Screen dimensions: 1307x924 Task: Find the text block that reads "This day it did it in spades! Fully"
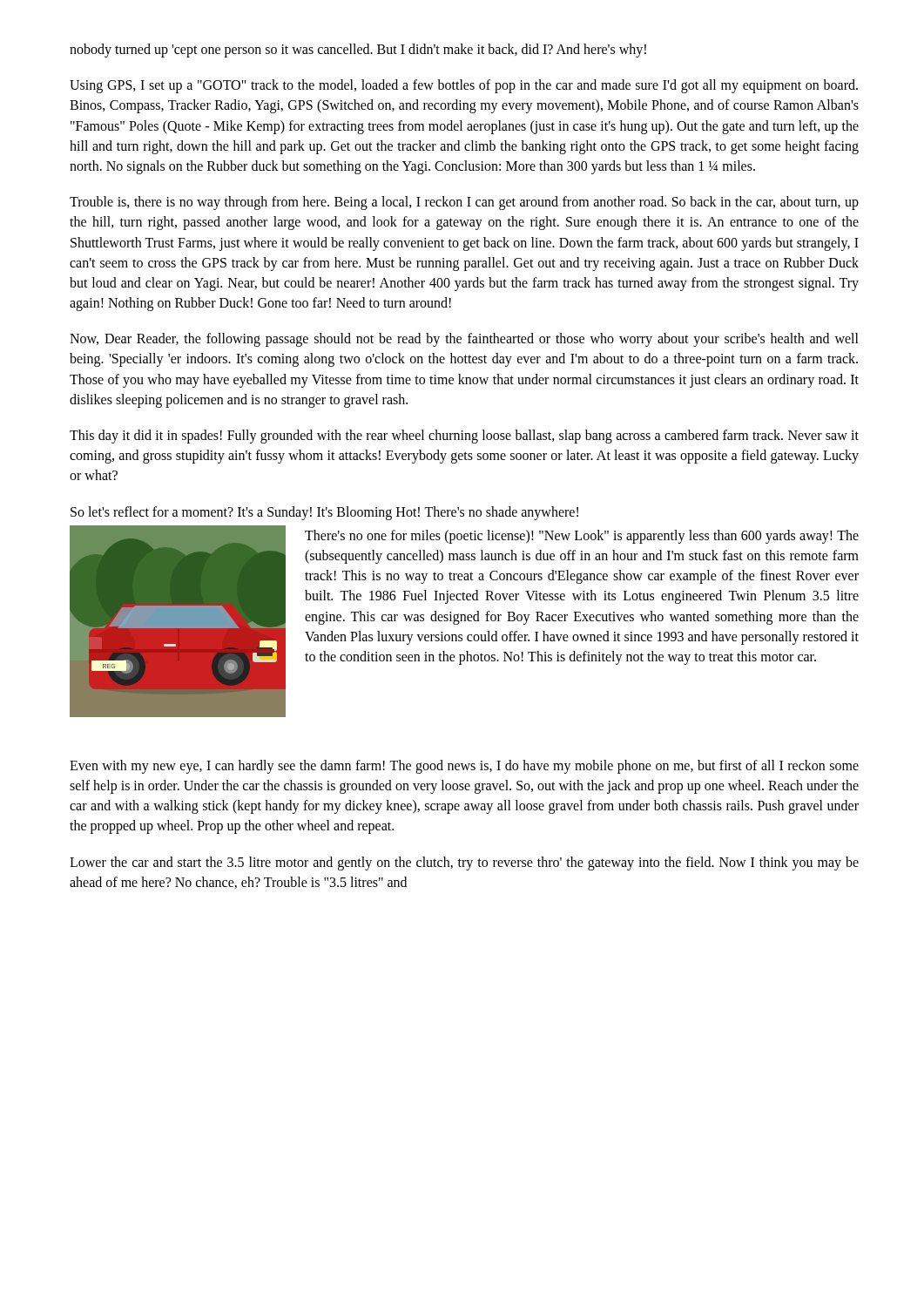(x=464, y=455)
